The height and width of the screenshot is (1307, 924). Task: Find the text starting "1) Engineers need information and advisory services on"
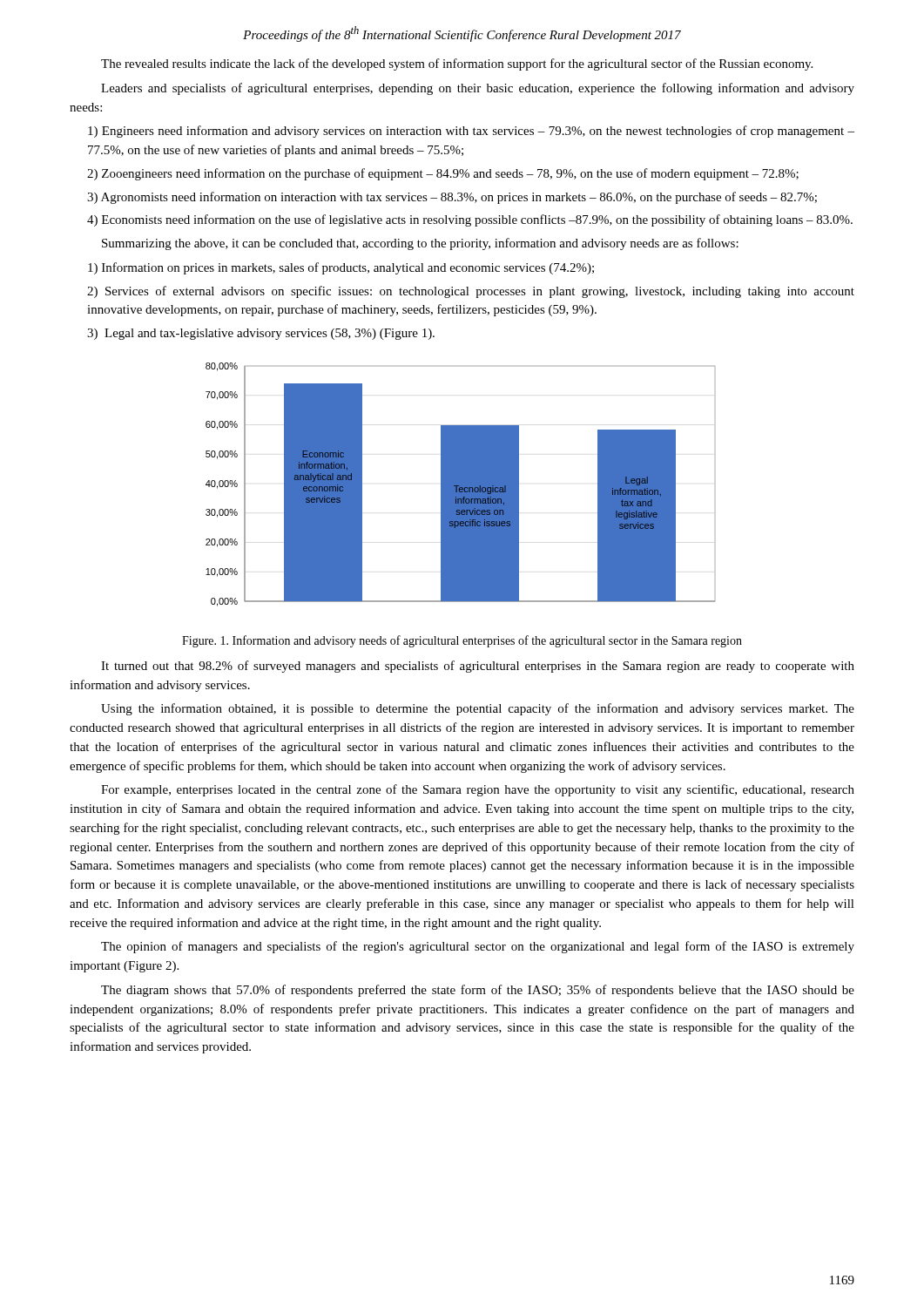(471, 140)
